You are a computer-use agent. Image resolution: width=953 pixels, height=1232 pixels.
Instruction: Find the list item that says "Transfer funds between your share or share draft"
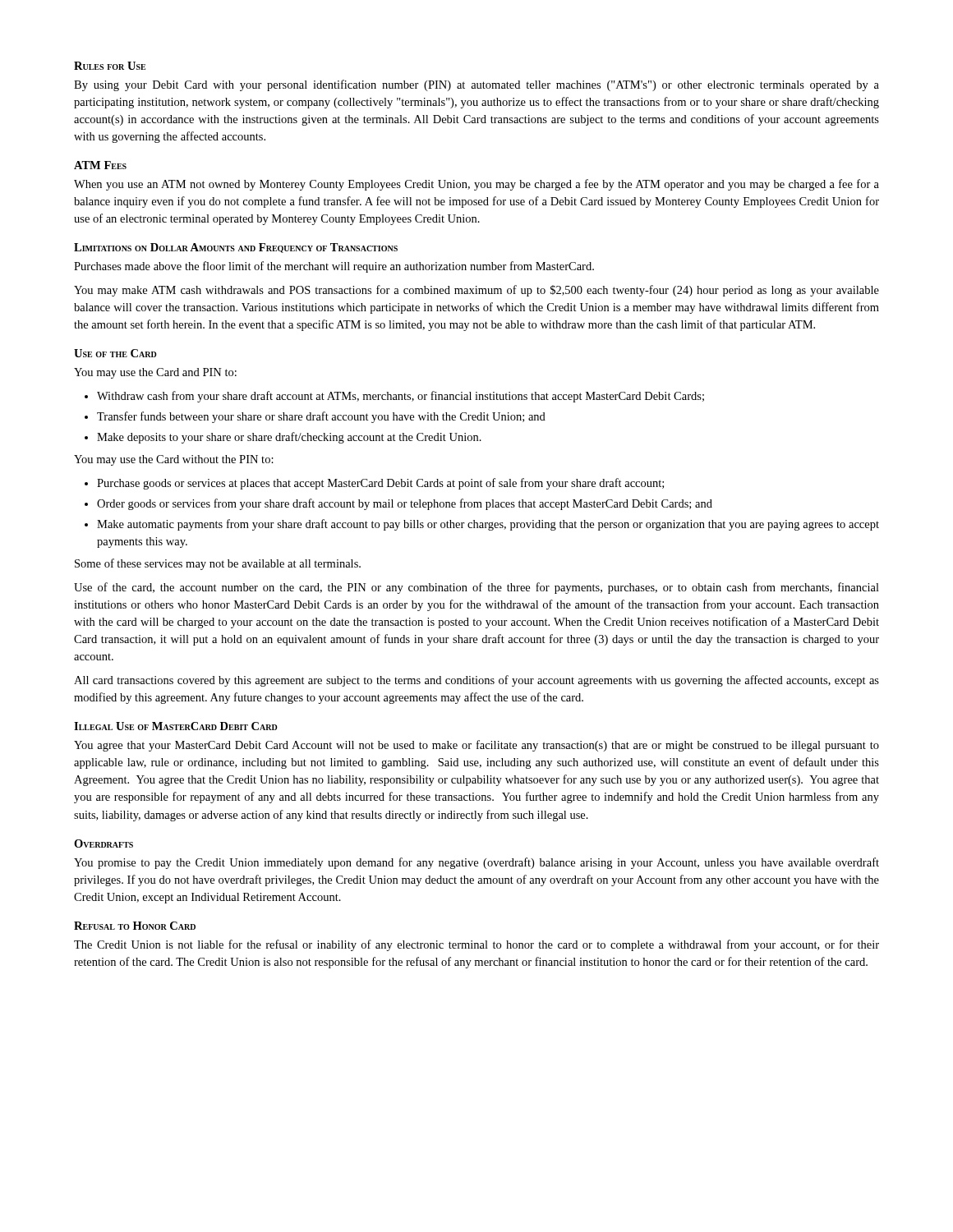[476, 417]
